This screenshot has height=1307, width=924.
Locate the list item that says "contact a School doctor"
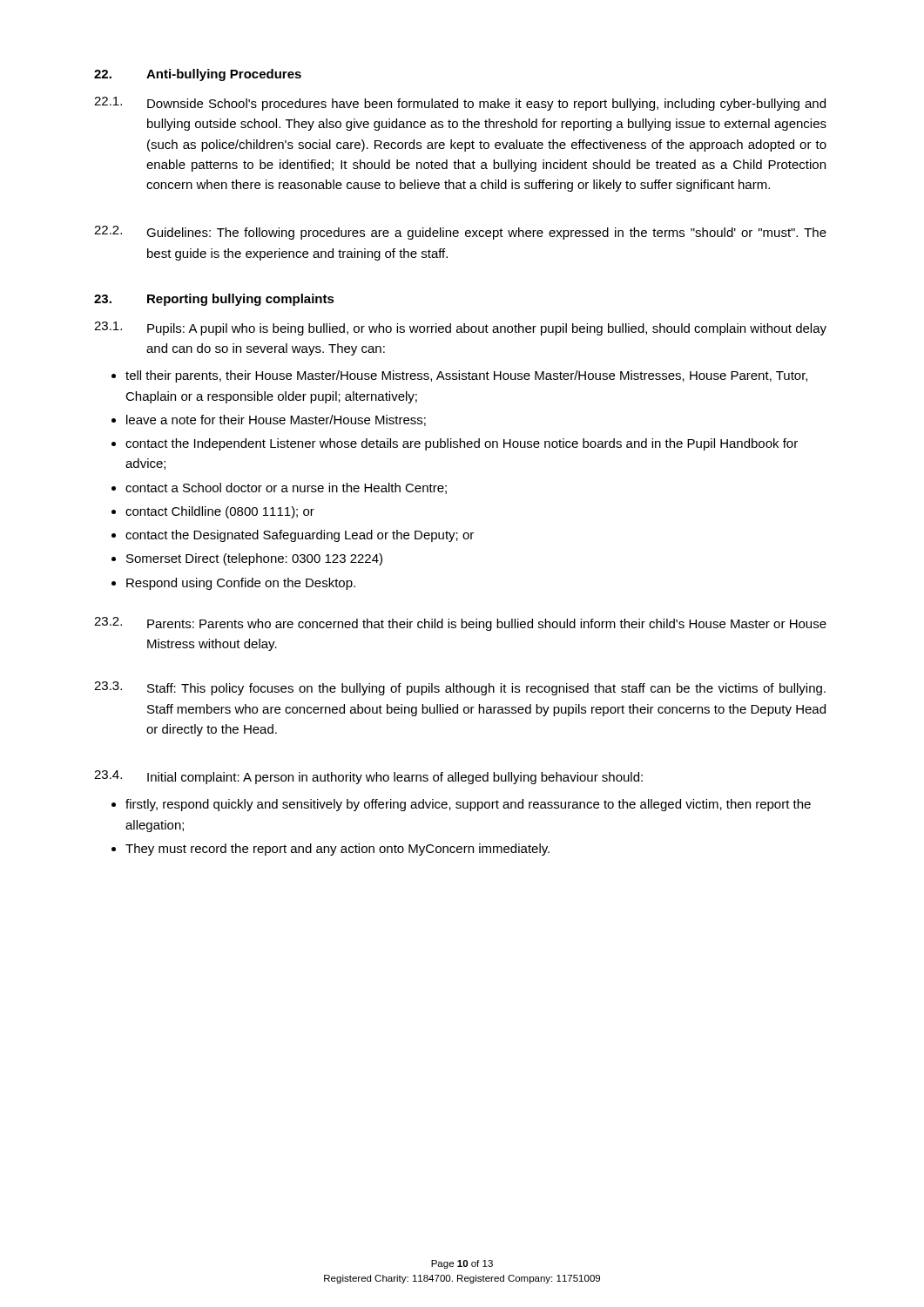(287, 487)
